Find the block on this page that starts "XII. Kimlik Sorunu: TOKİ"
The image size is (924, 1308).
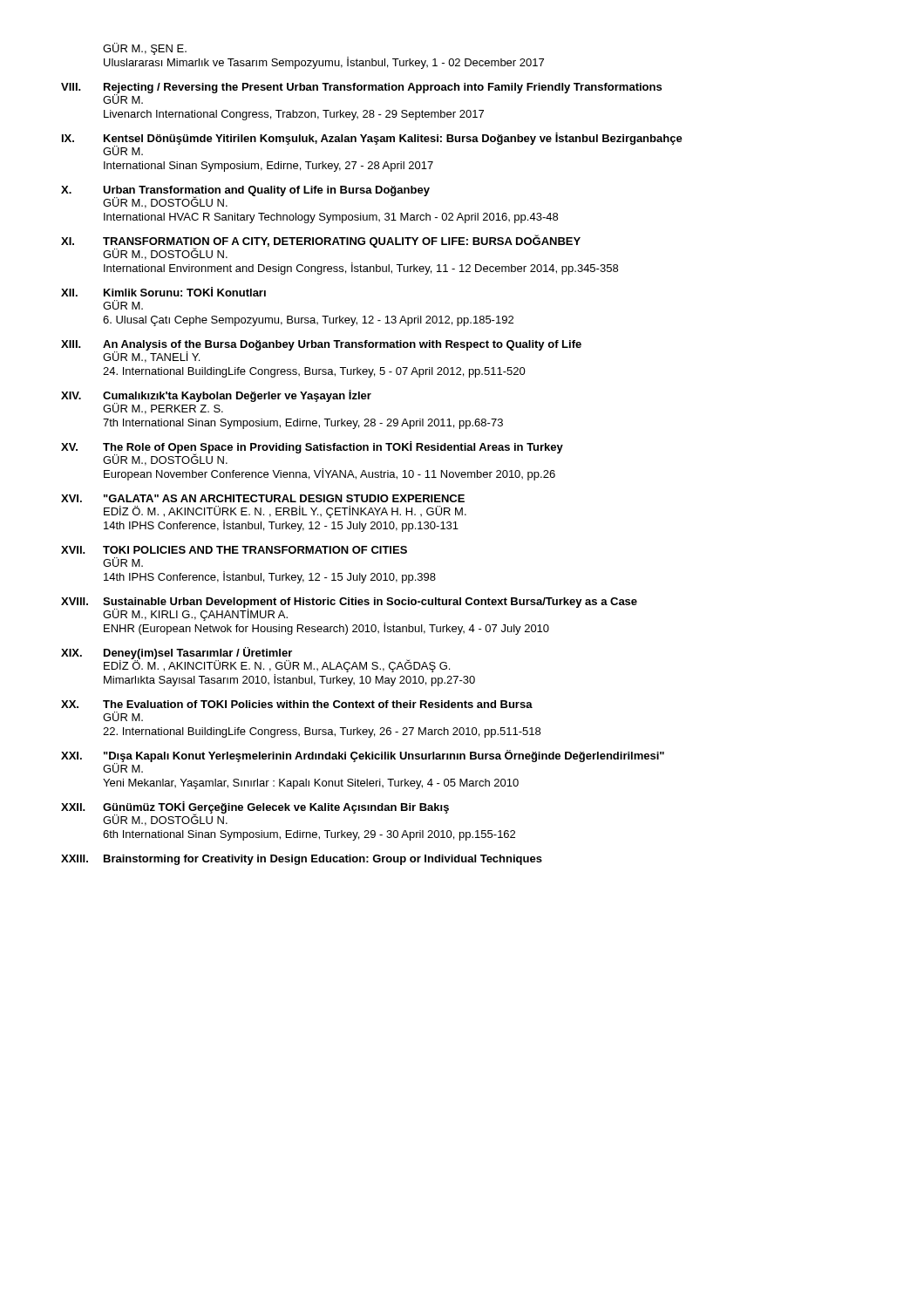[288, 309]
